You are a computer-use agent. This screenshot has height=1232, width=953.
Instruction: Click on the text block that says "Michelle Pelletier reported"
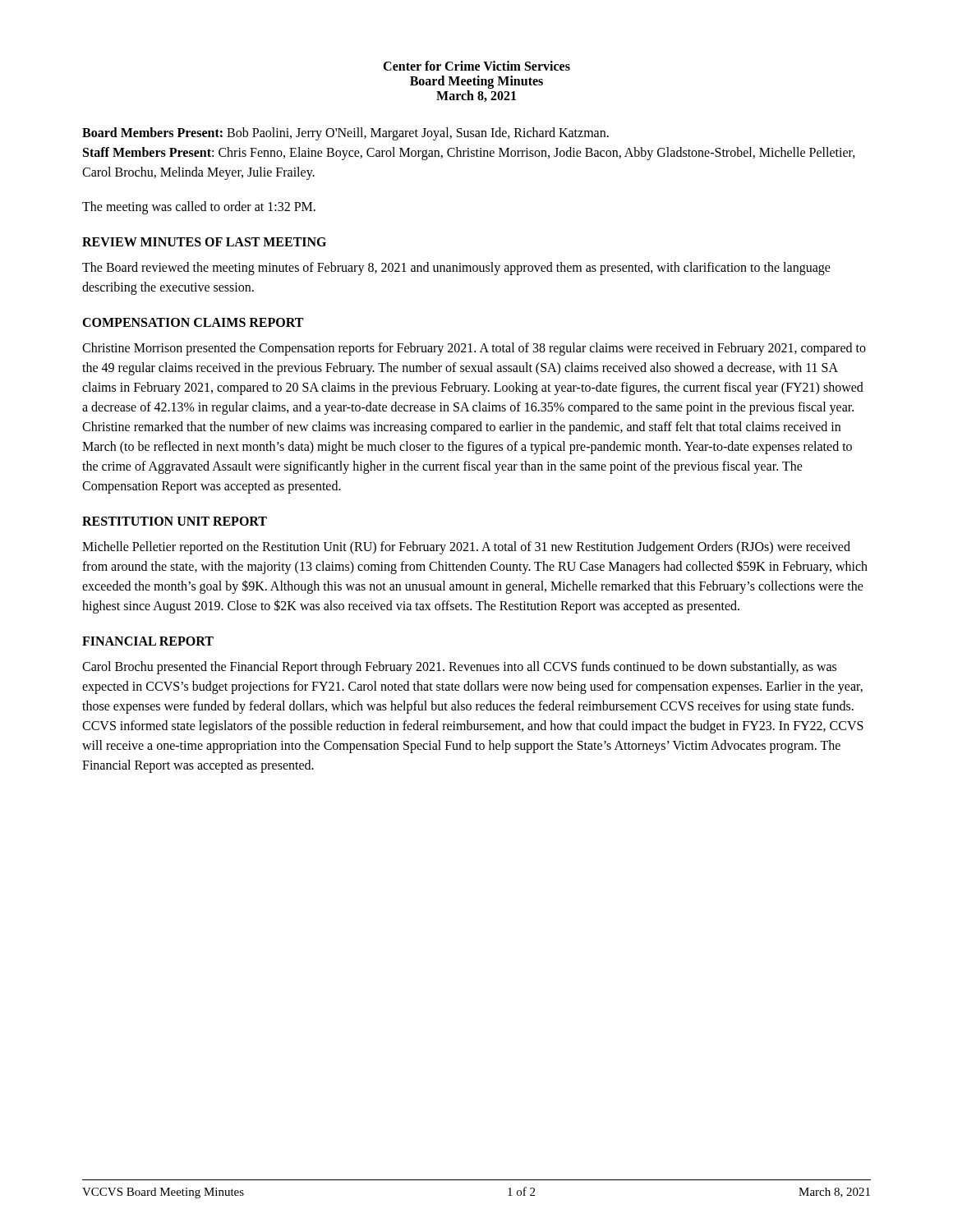(x=475, y=576)
